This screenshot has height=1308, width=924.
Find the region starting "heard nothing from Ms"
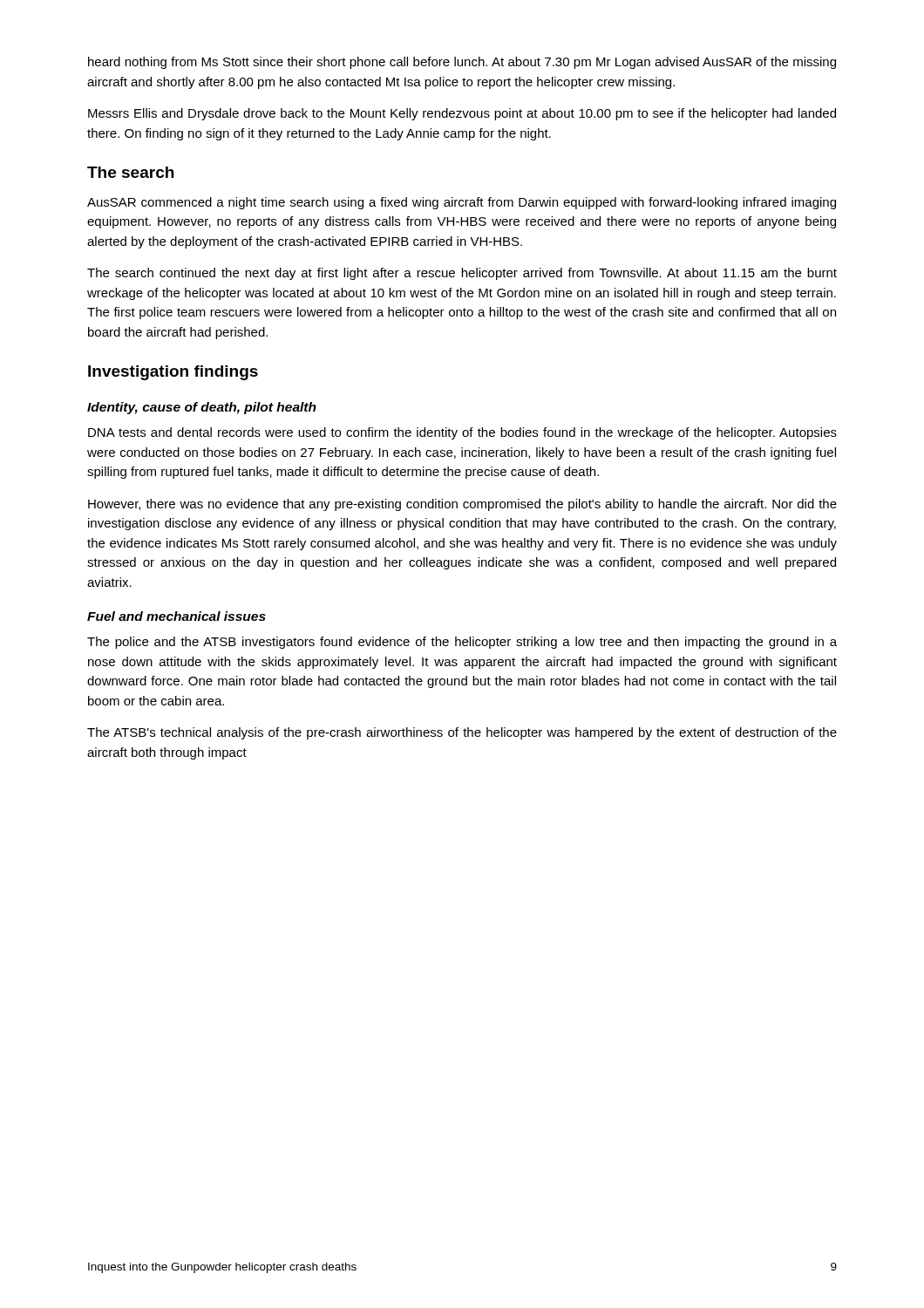coord(462,72)
